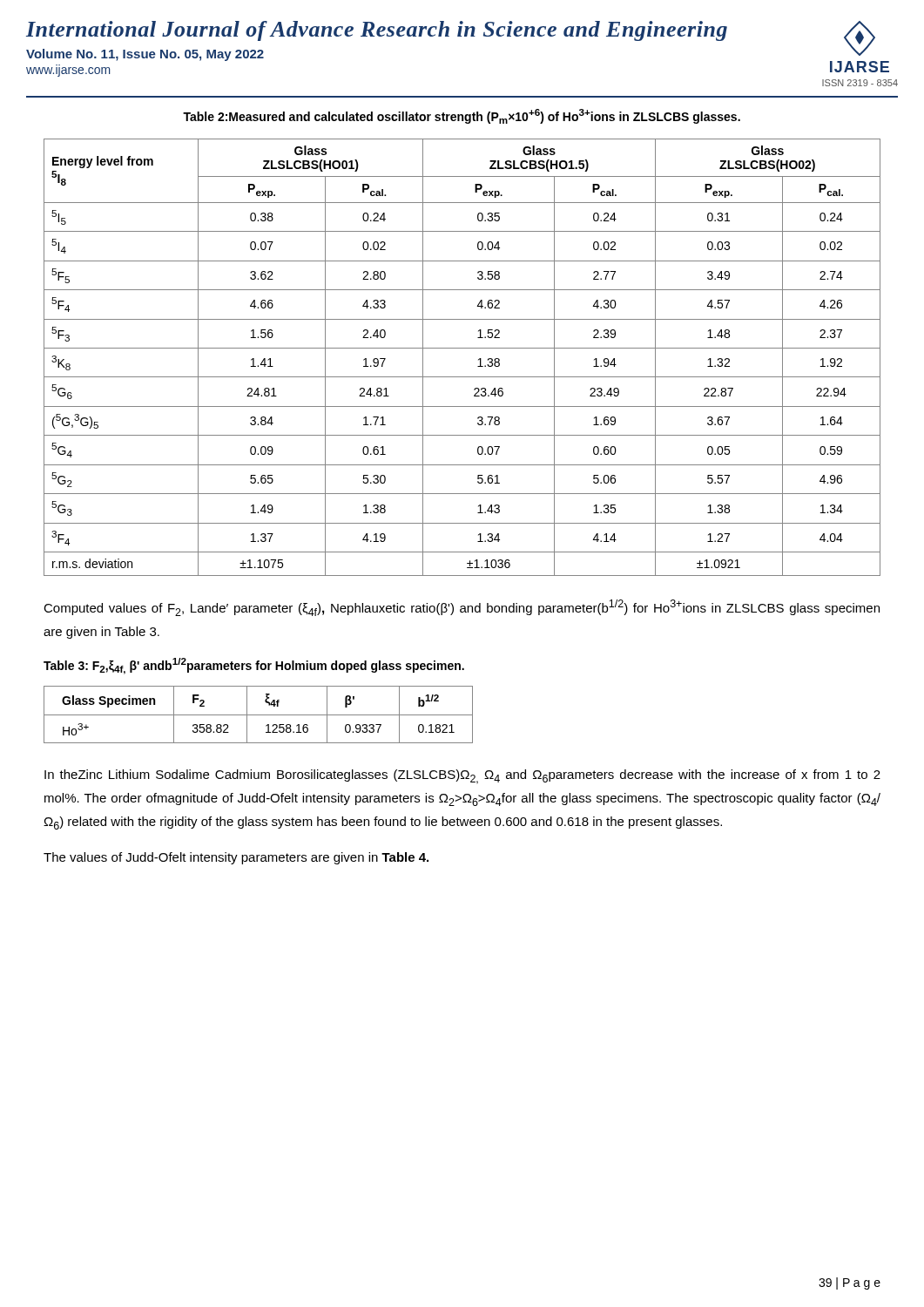The width and height of the screenshot is (924, 1307).
Task: Find the caption that reads "Table 3: F2,ξ4f, β'"
Action: pyautogui.click(x=254, y=665)
